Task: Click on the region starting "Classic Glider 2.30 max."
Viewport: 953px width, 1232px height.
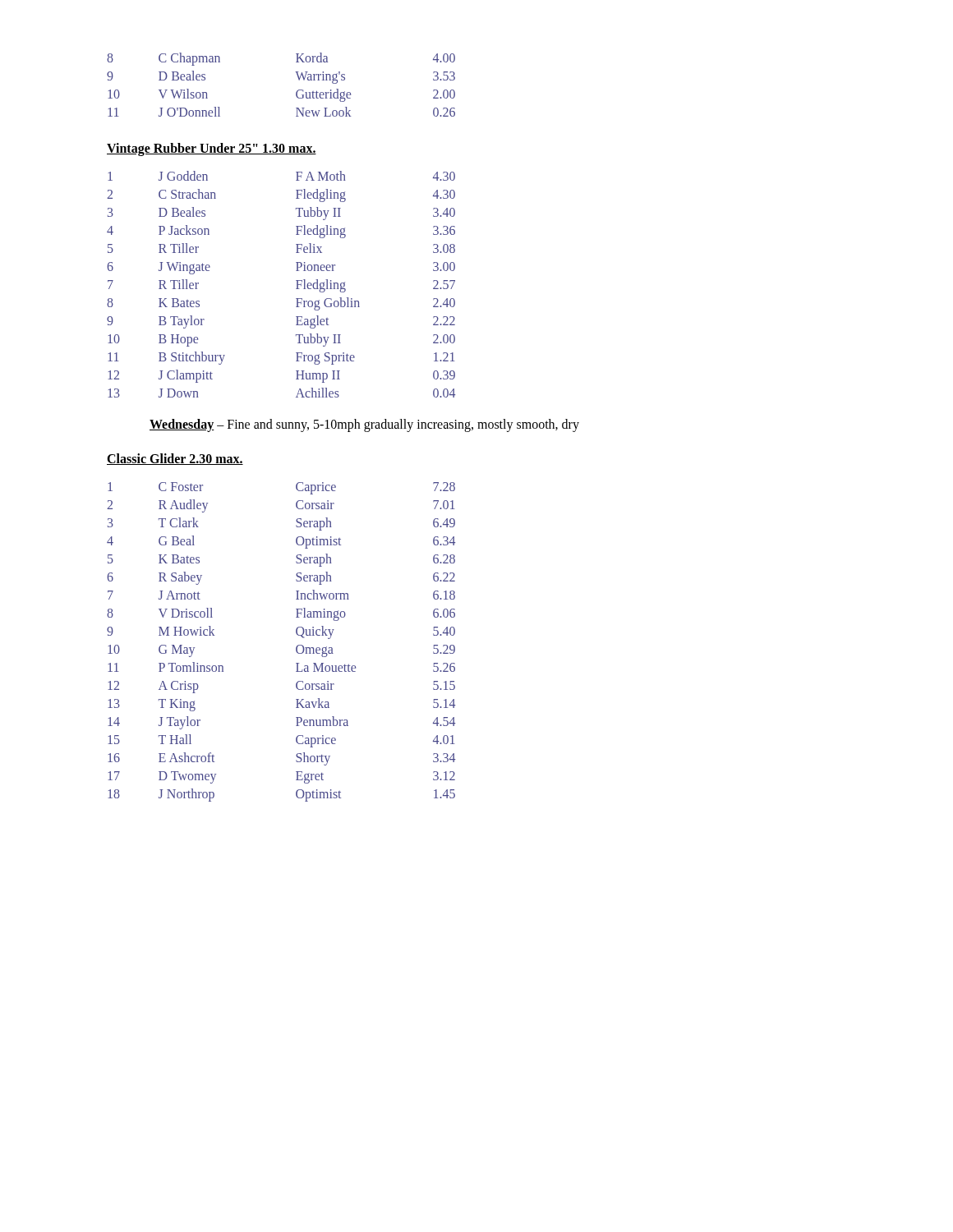Action: (x=175, y=459)
